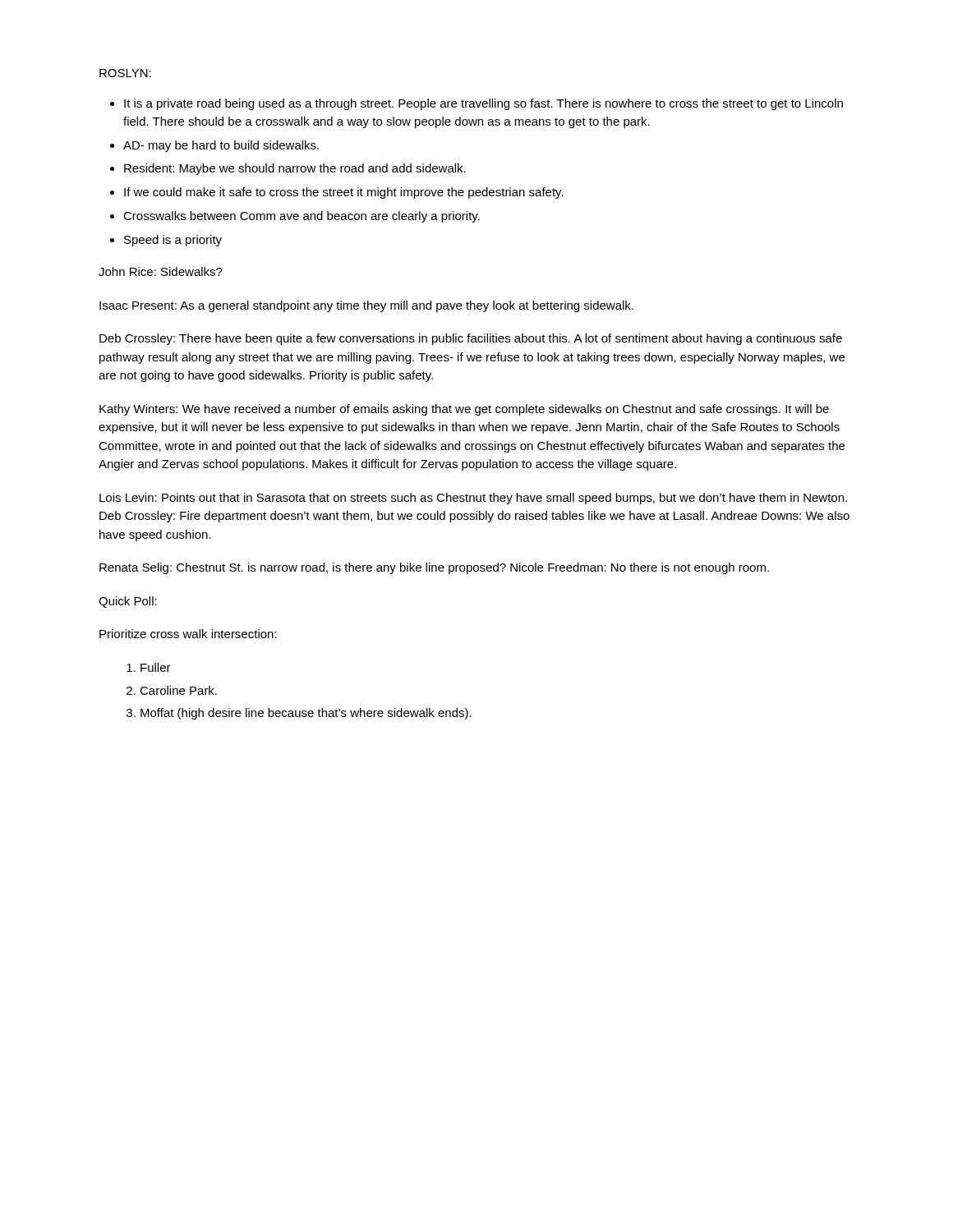This screenshot has width=953, height=1232.
Task: Find the text block that reads "Kathy Winters: We have received a number"
Action: (472, 436)
